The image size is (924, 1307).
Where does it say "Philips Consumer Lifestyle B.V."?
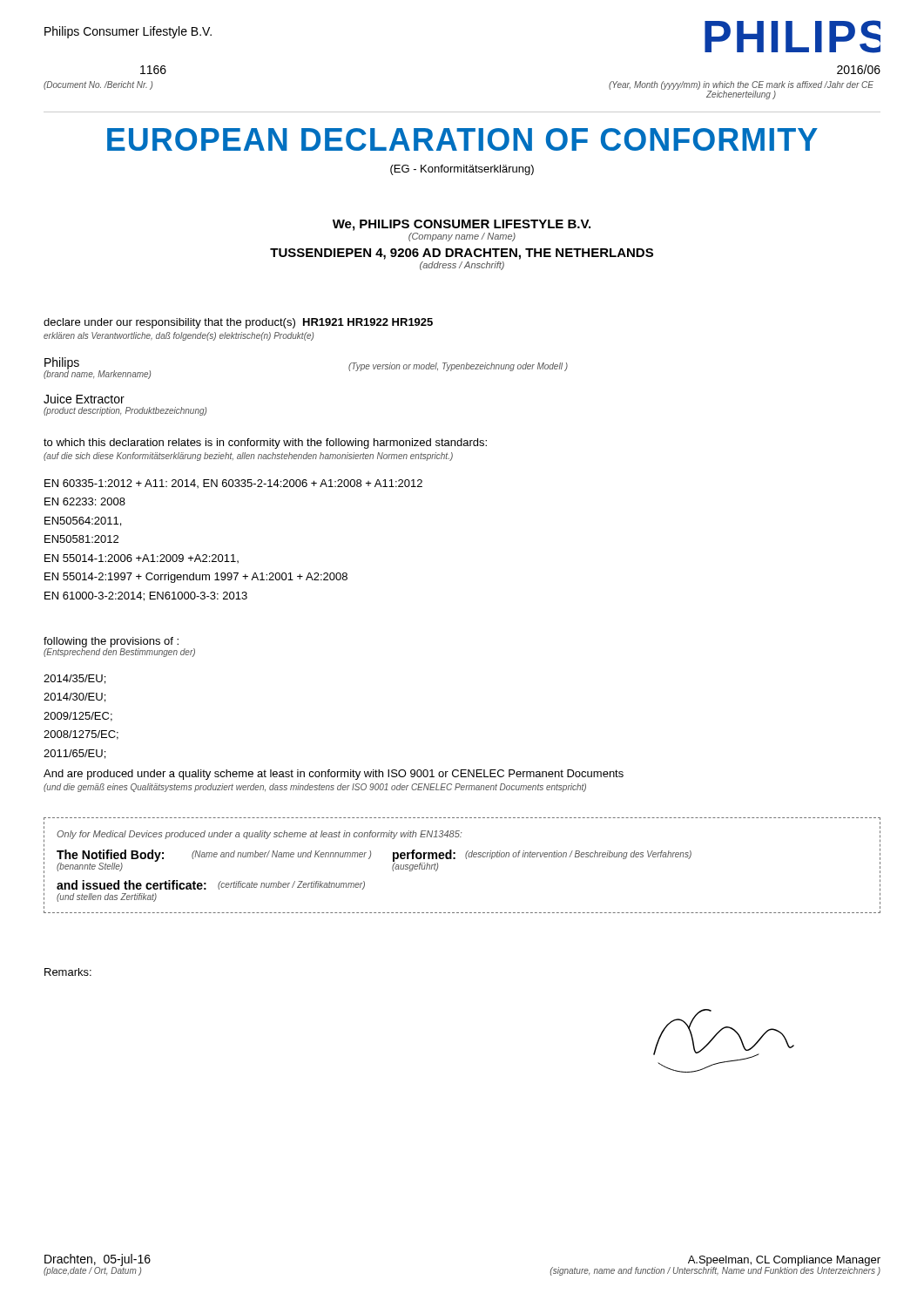[128, 31]
